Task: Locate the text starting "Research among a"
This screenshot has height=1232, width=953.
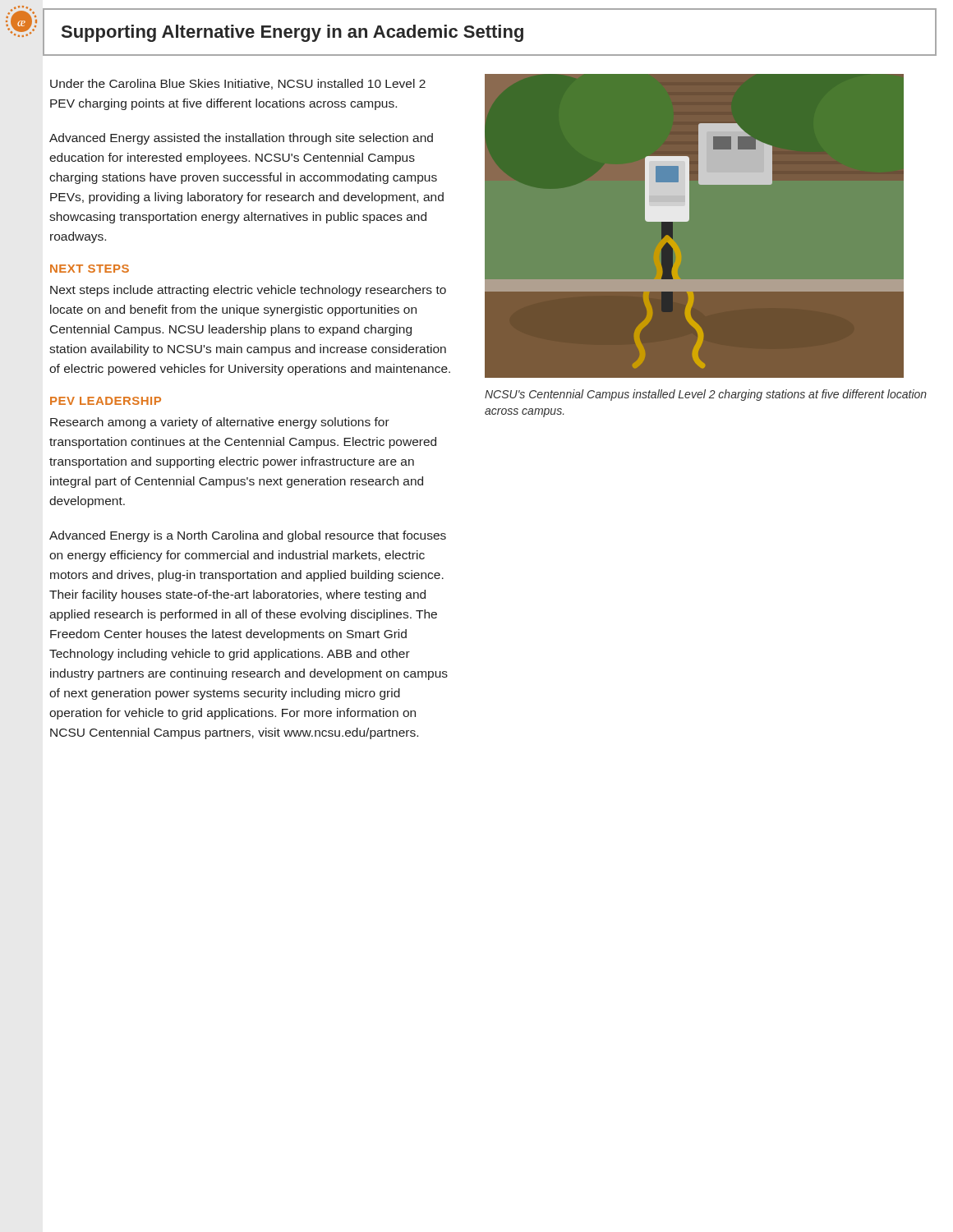Action: coord(243,461)
